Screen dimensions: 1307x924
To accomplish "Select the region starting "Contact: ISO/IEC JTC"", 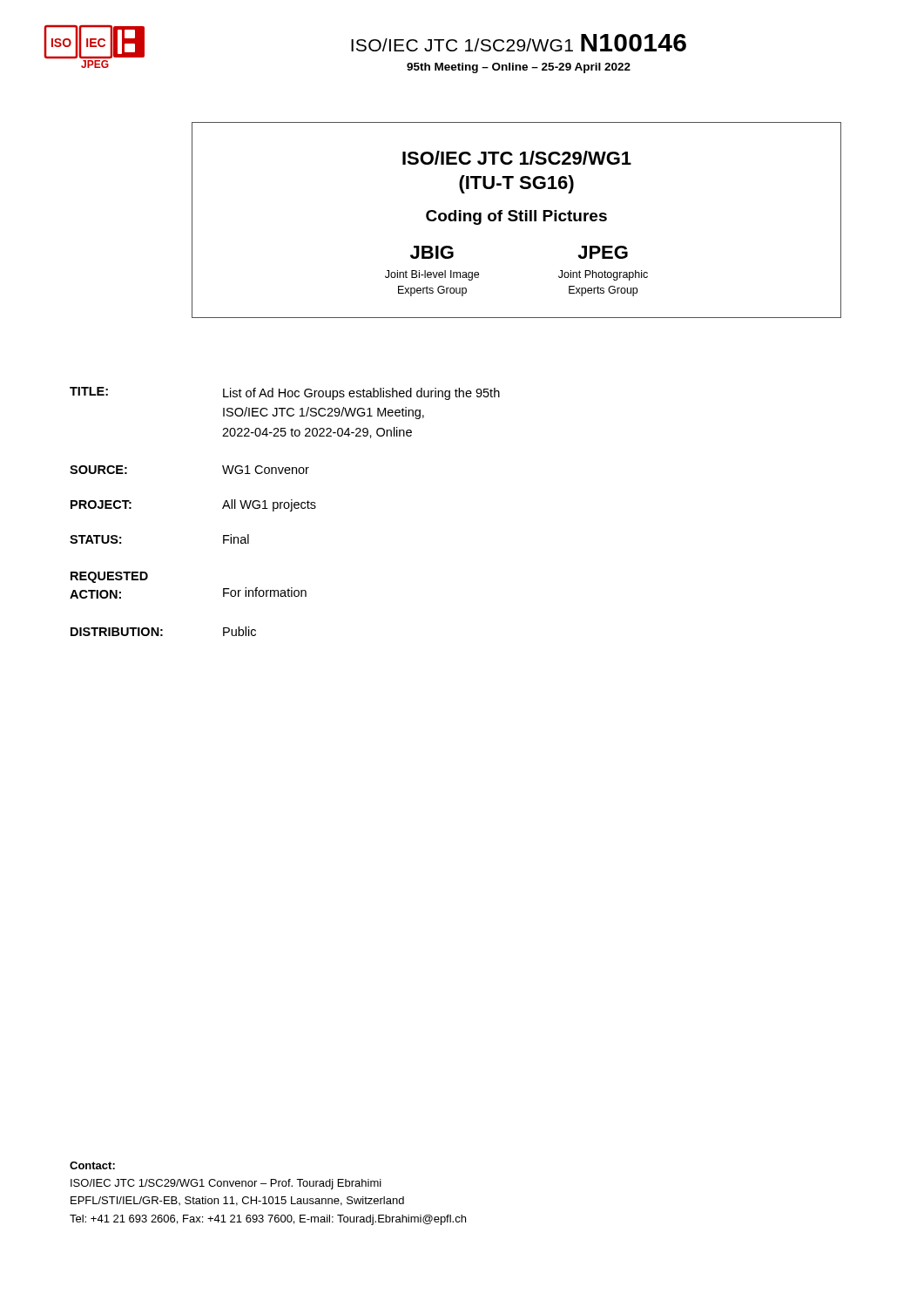I will pos(92,1165).
